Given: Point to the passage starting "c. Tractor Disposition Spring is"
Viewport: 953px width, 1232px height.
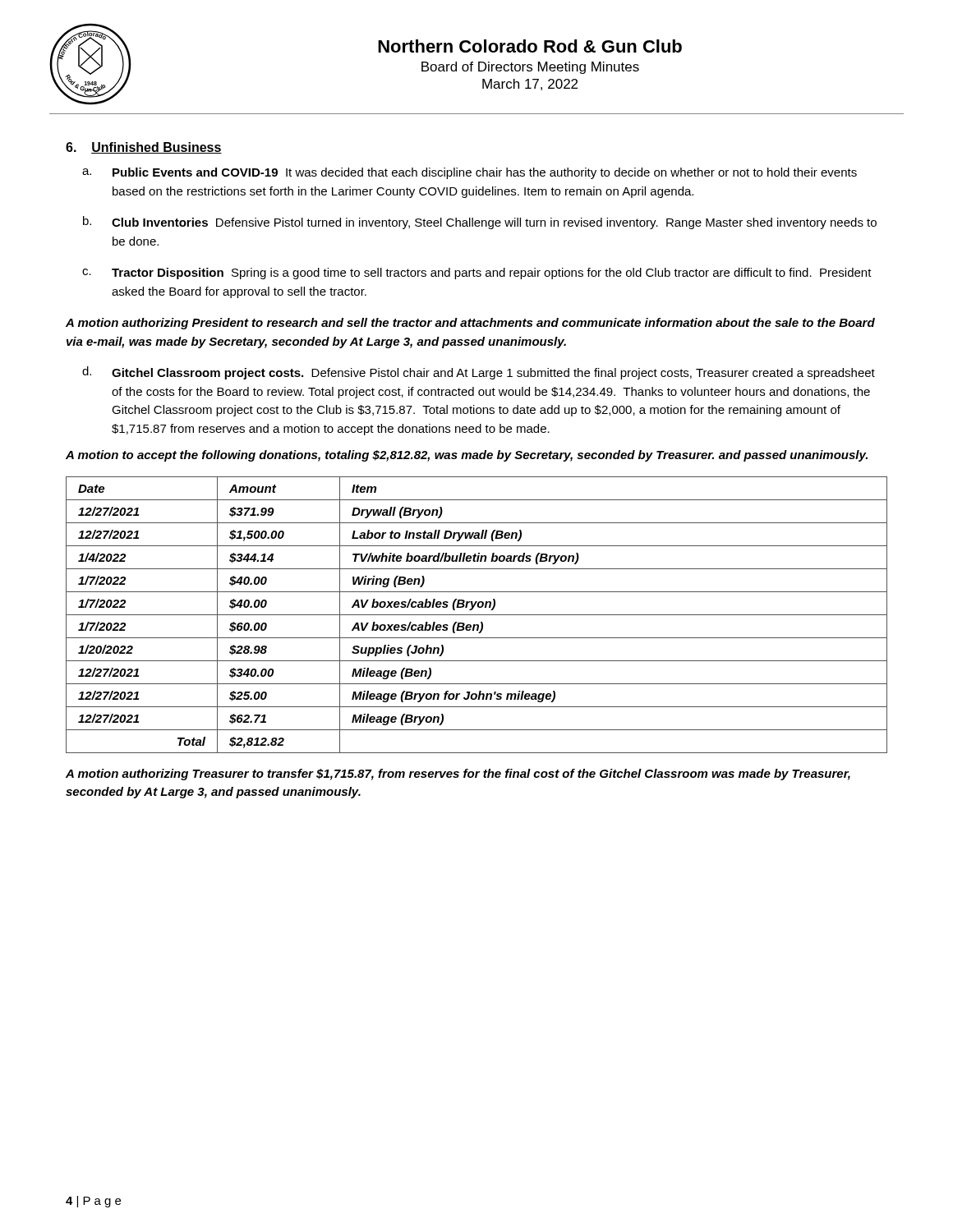Looking at the screenshot, I should tap(485, 282).
